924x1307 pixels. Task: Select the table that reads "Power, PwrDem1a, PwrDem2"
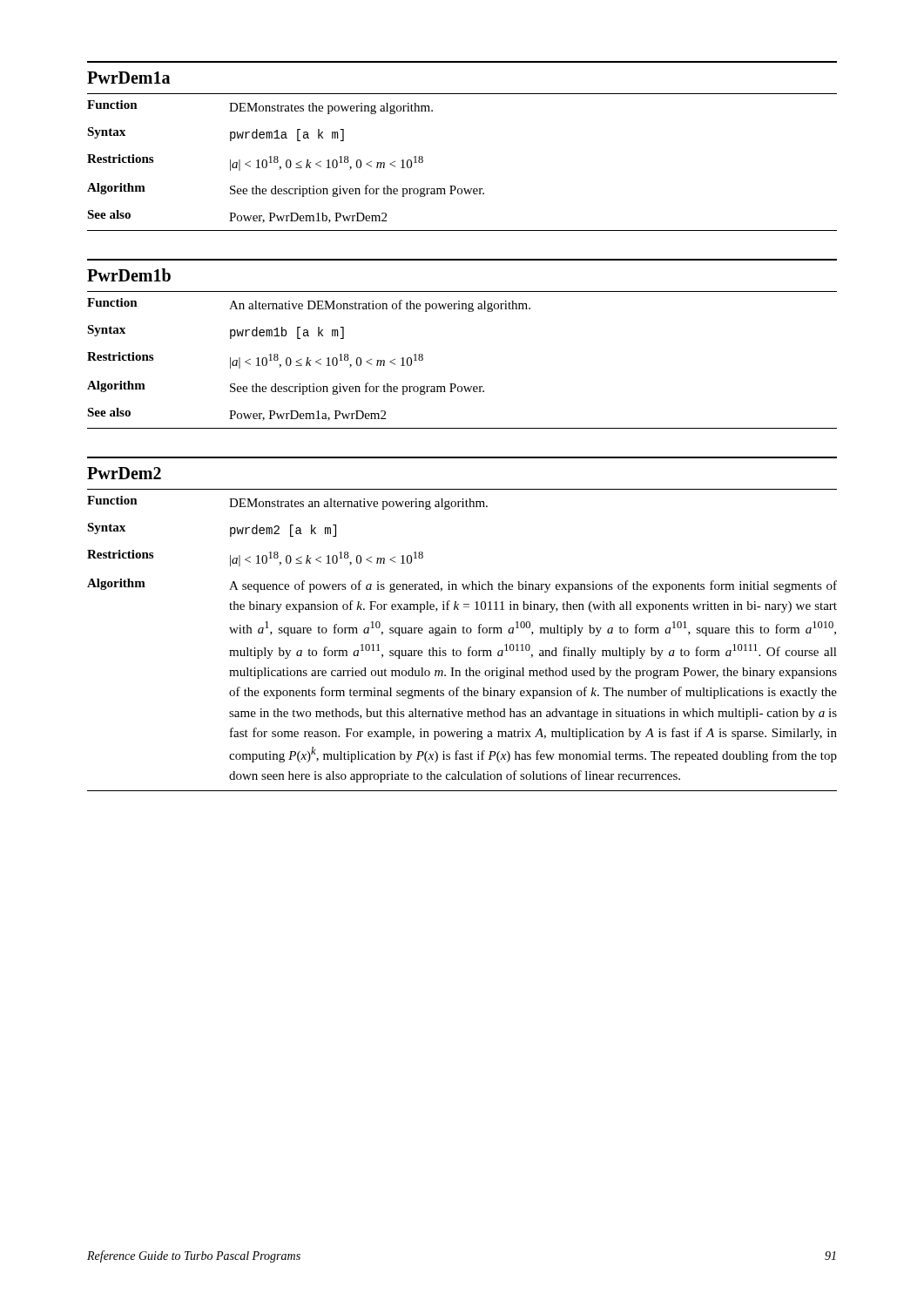[462, 360]
